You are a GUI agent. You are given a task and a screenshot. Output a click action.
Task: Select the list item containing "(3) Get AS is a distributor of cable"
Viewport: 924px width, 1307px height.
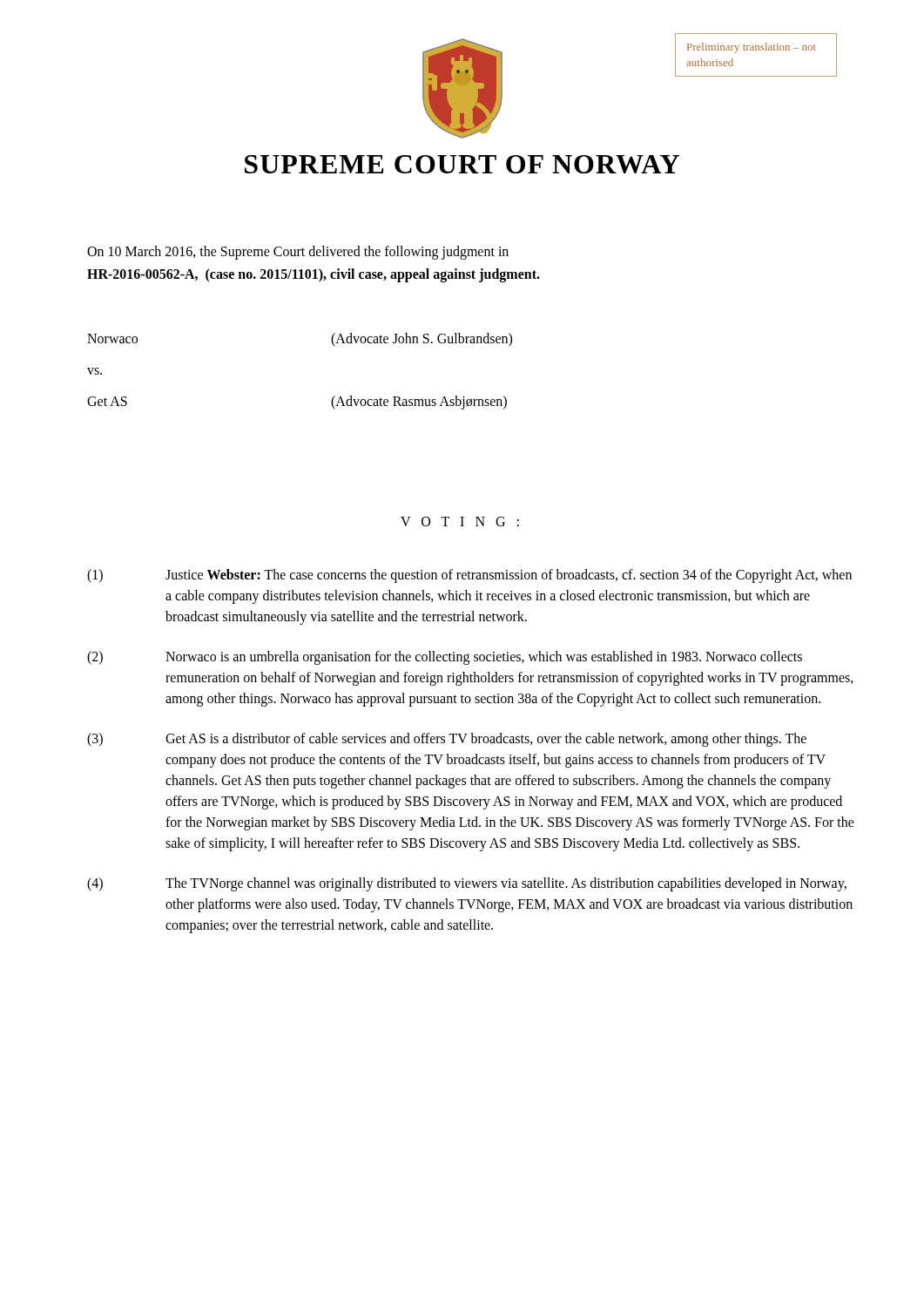coord(471,791)
